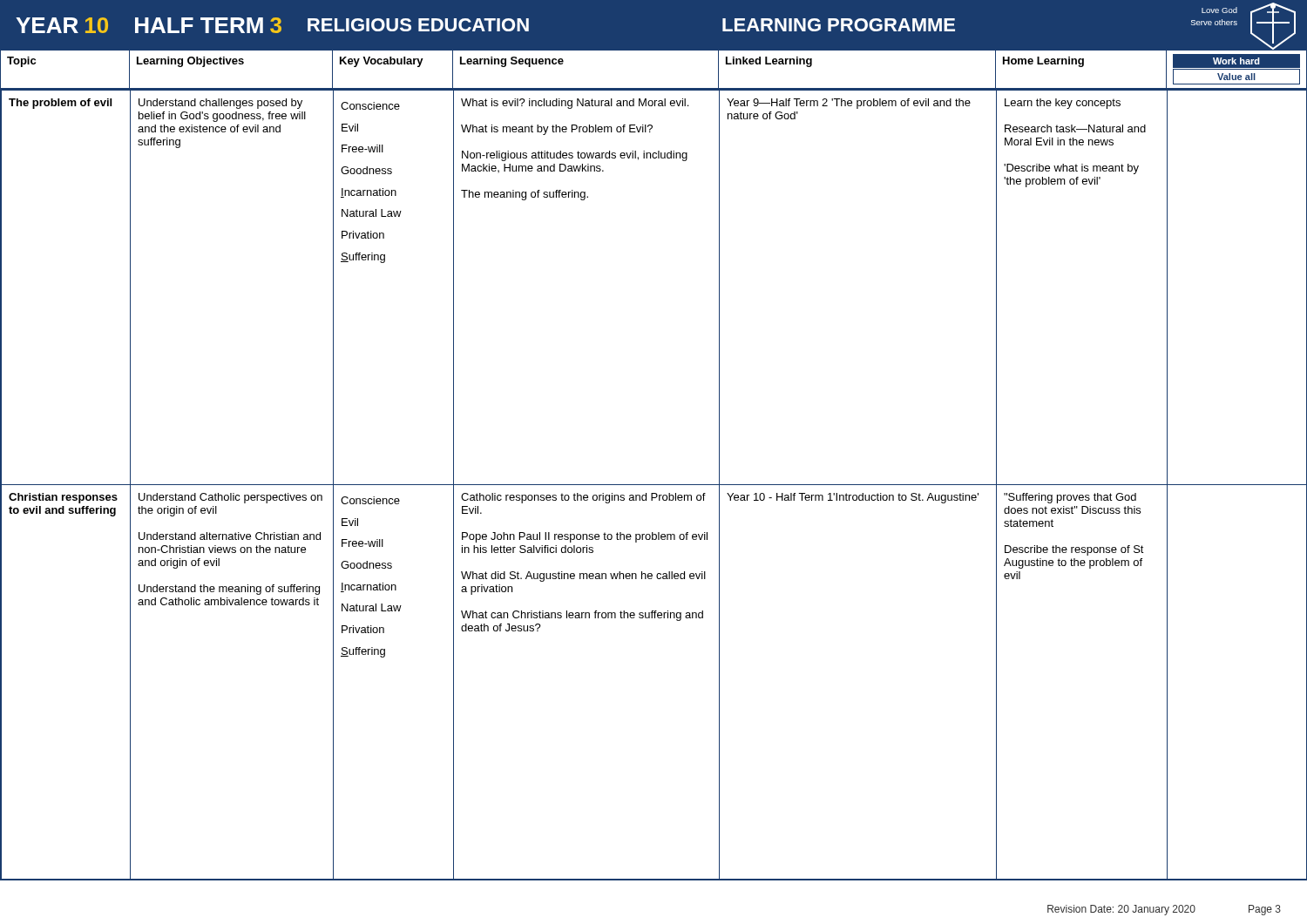Image resolution: width=1307 pixels, height=924 pixels.
Task: Select the table that reads "Understand challenges posed by"
Action: [654, 485]
